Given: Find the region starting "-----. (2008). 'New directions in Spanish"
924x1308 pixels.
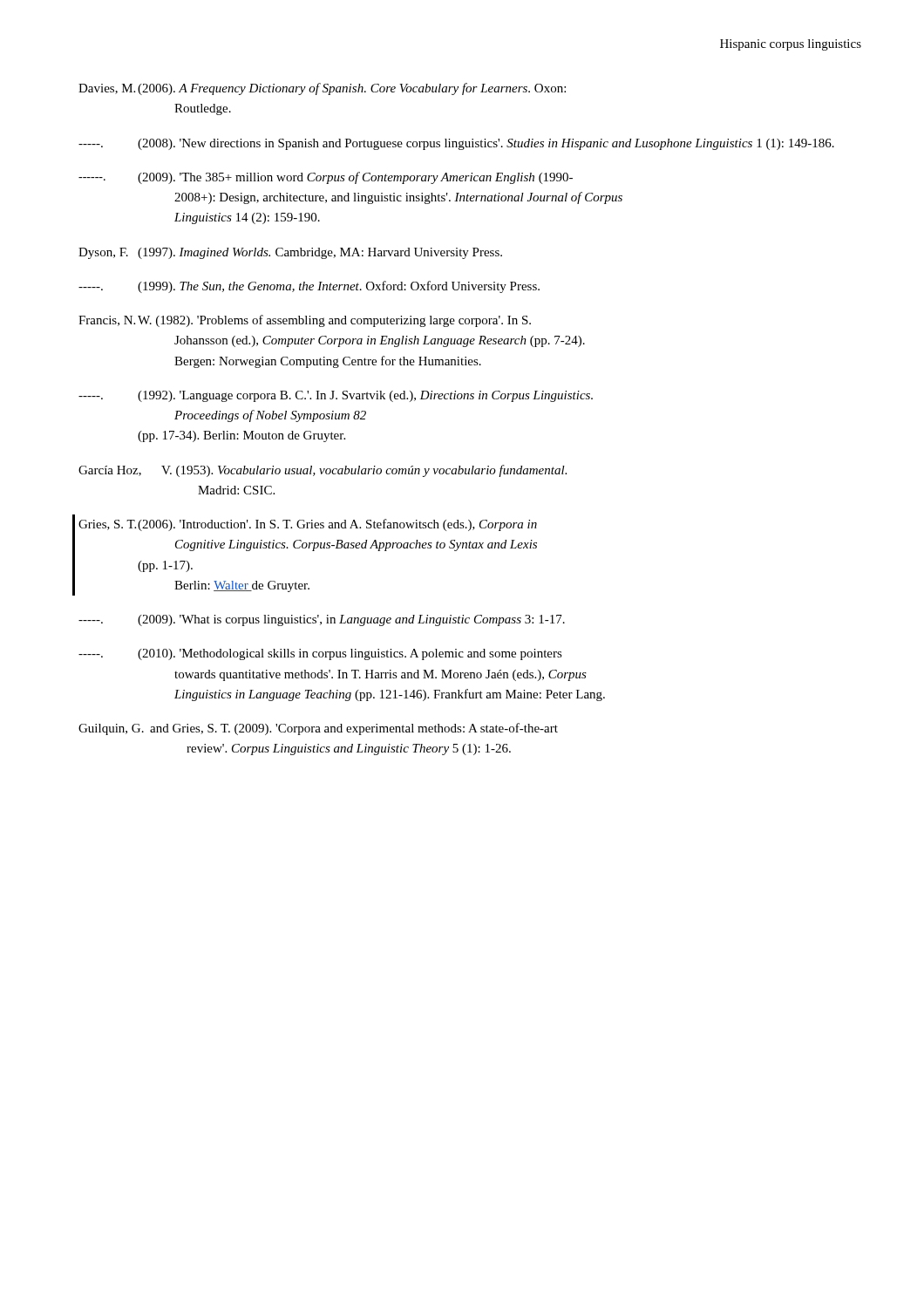Looking at the screenshot, I should [x=470, y=143].
